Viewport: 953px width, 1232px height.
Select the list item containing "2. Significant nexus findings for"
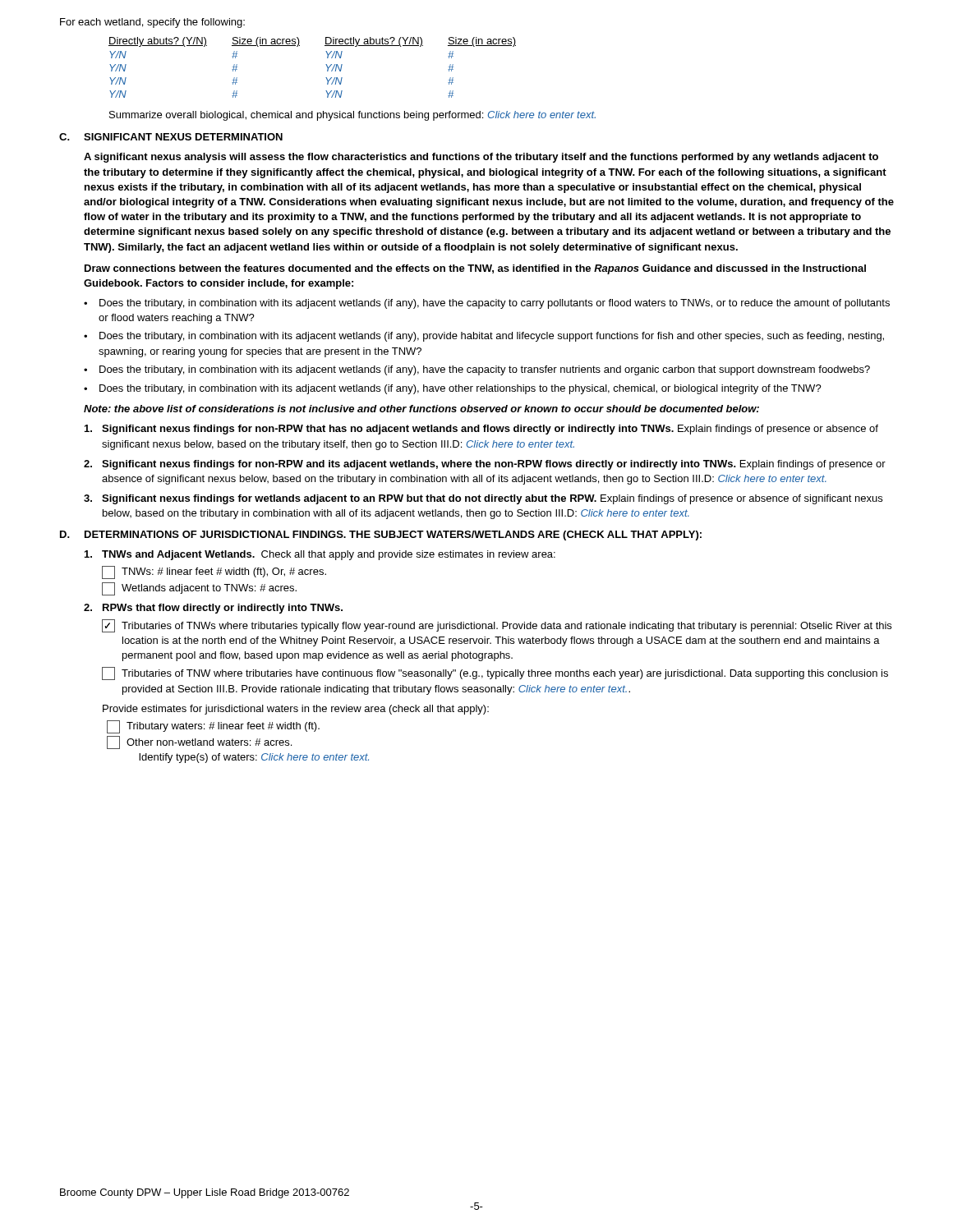489,471
